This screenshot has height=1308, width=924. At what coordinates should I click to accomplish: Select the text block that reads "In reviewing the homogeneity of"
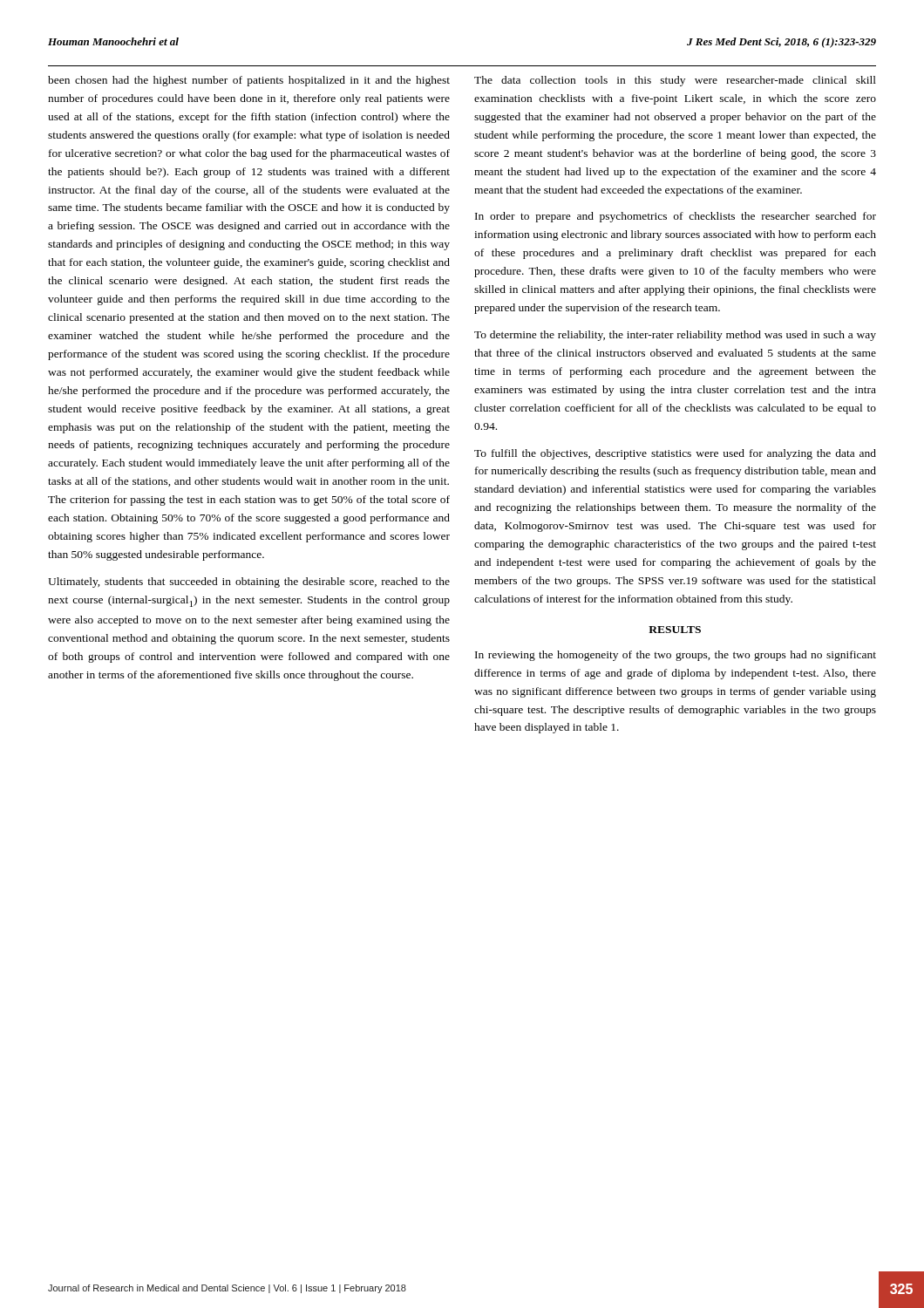675,692
